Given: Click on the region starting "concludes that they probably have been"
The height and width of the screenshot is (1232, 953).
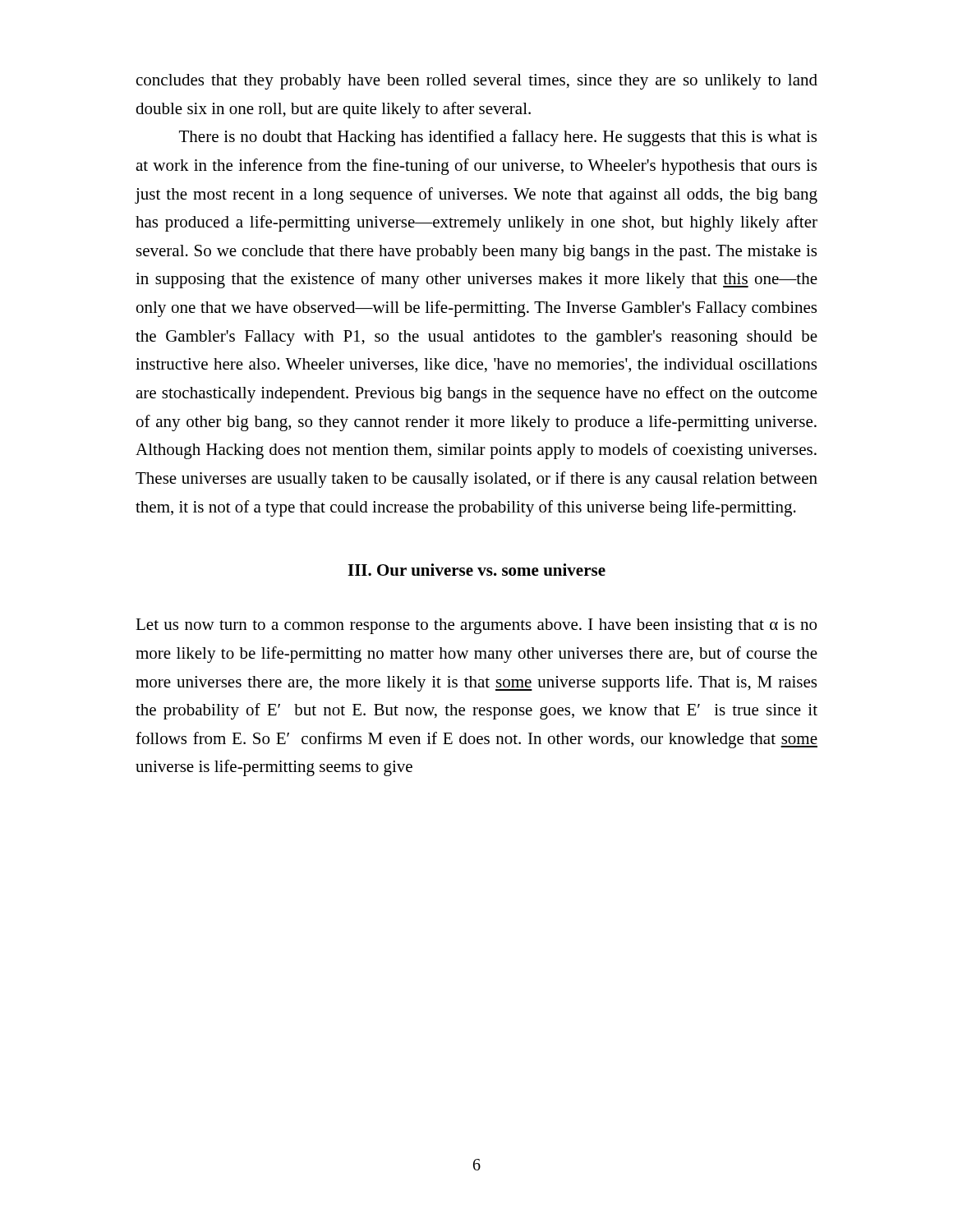Looking at the screenshot, I should point(476,94).
